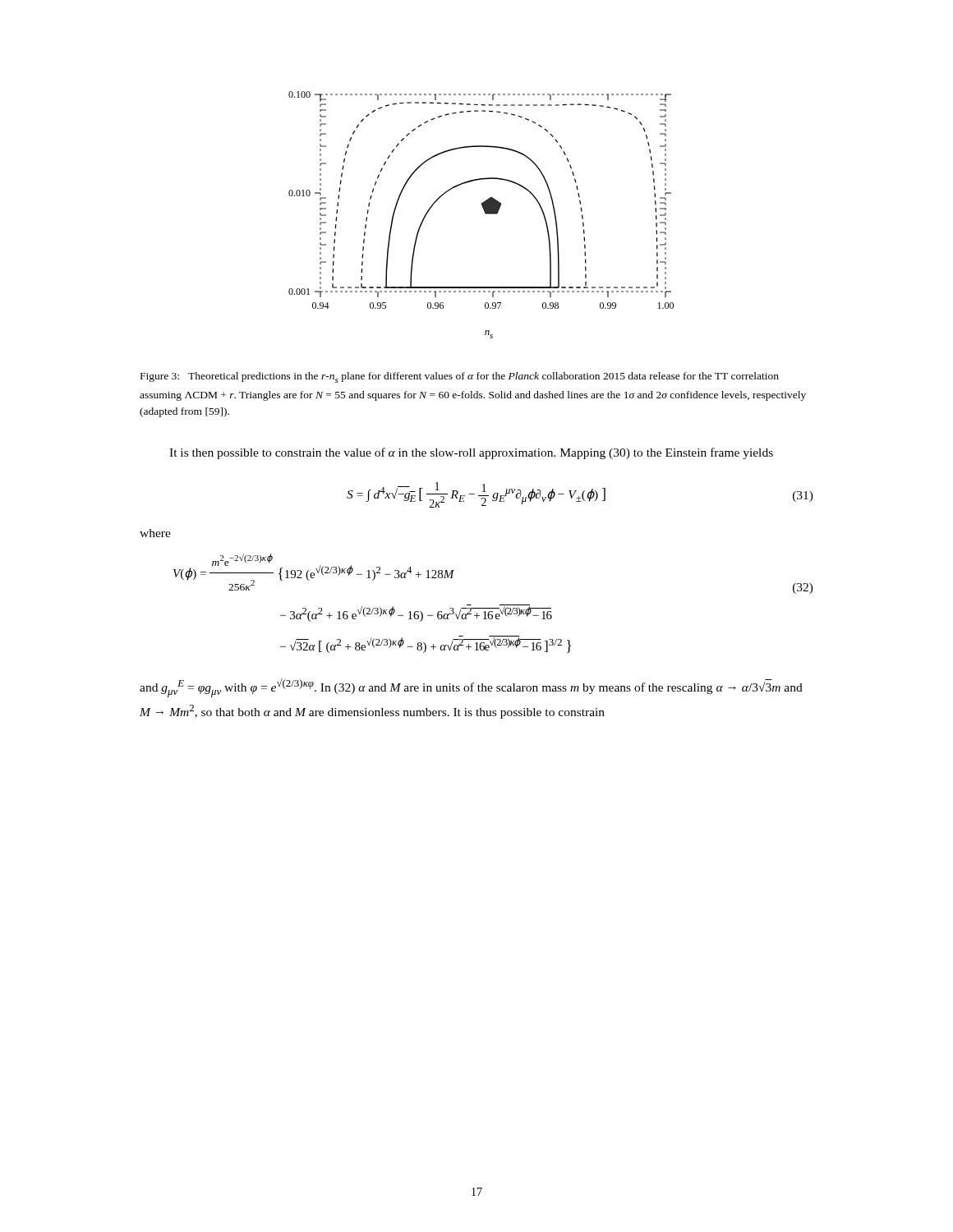This screenshot has height=1232, width=953.
Task: Locate the text block starting "Figure 3: Theoretical predictions in the r-ns"
Action: tap(473, 393)
